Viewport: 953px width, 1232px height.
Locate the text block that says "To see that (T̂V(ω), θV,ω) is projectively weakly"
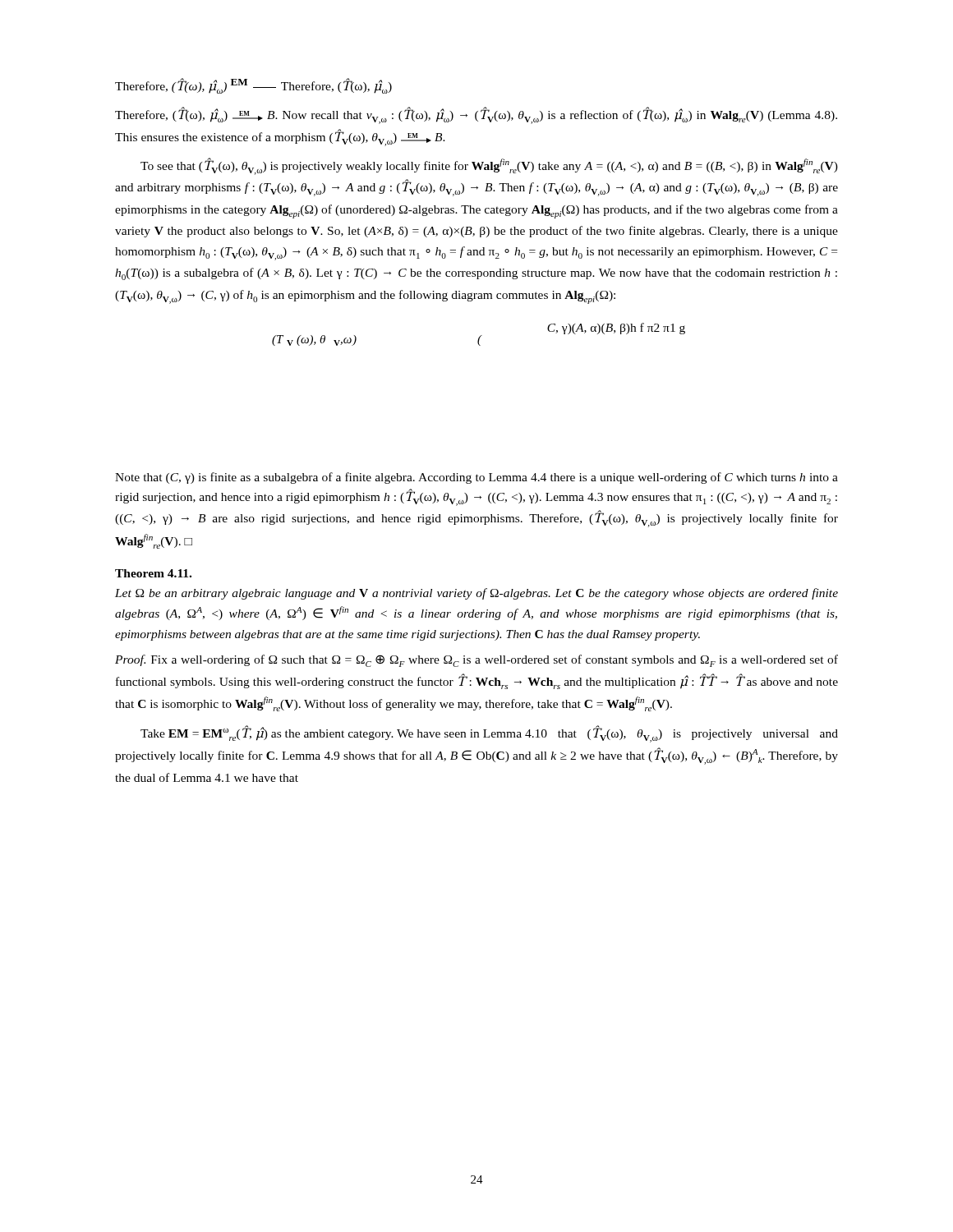(476, 229)
